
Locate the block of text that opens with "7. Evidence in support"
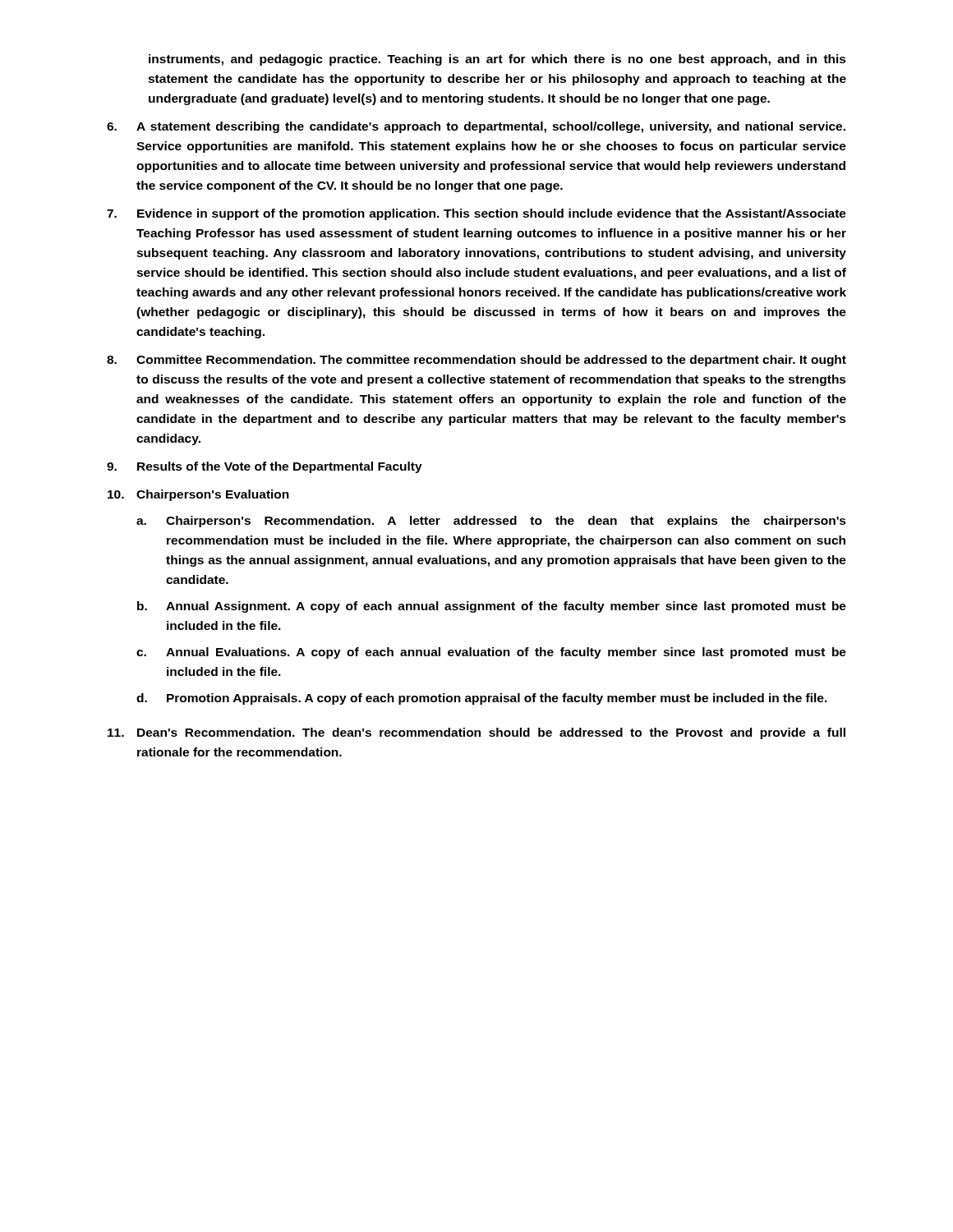(x=476, y=273)
